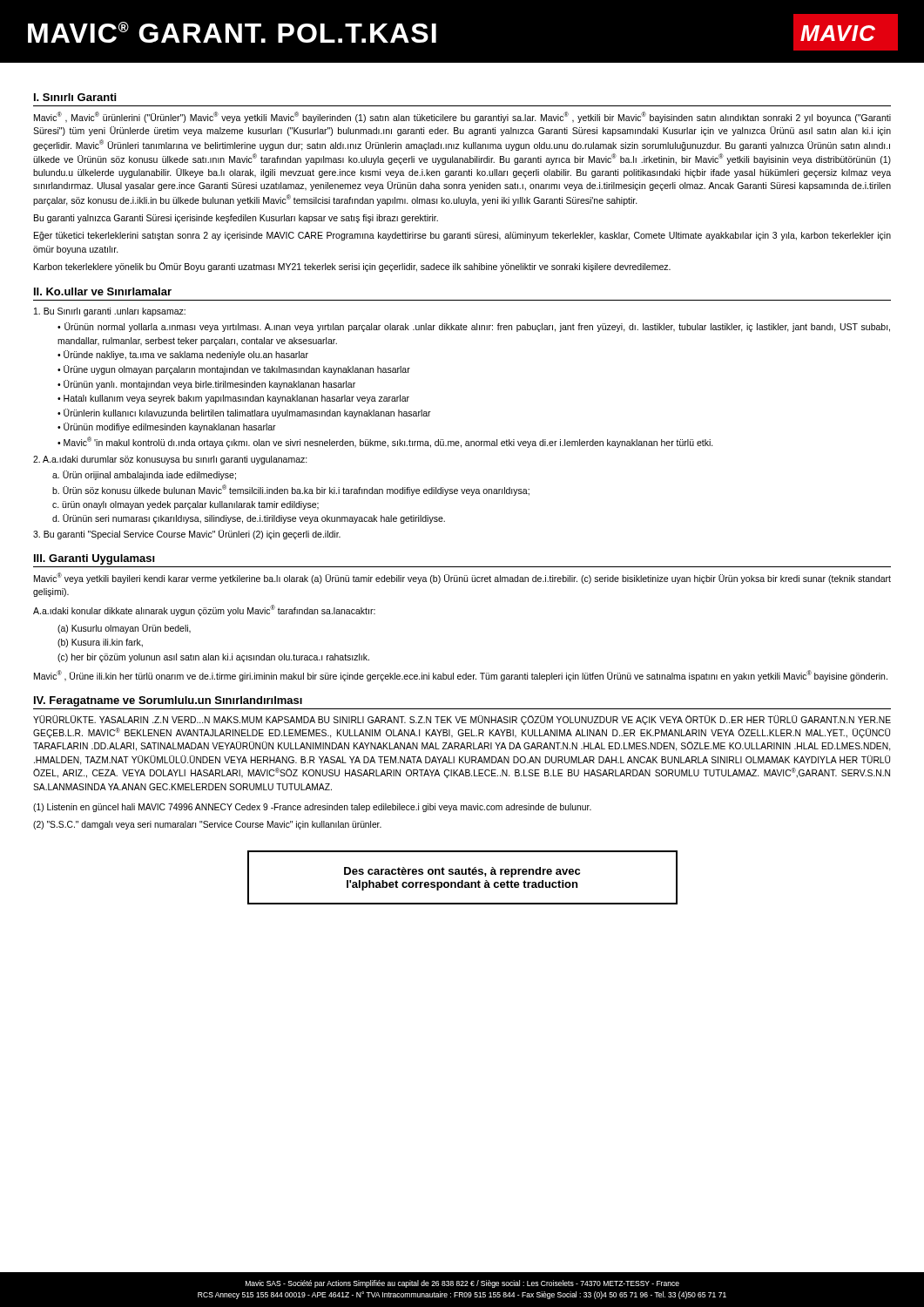924x1307 pixels.
Task: Find the list item that reads "(a) Kusurlu olmayan Ürün bedeli,"
Action: (124, 628)
